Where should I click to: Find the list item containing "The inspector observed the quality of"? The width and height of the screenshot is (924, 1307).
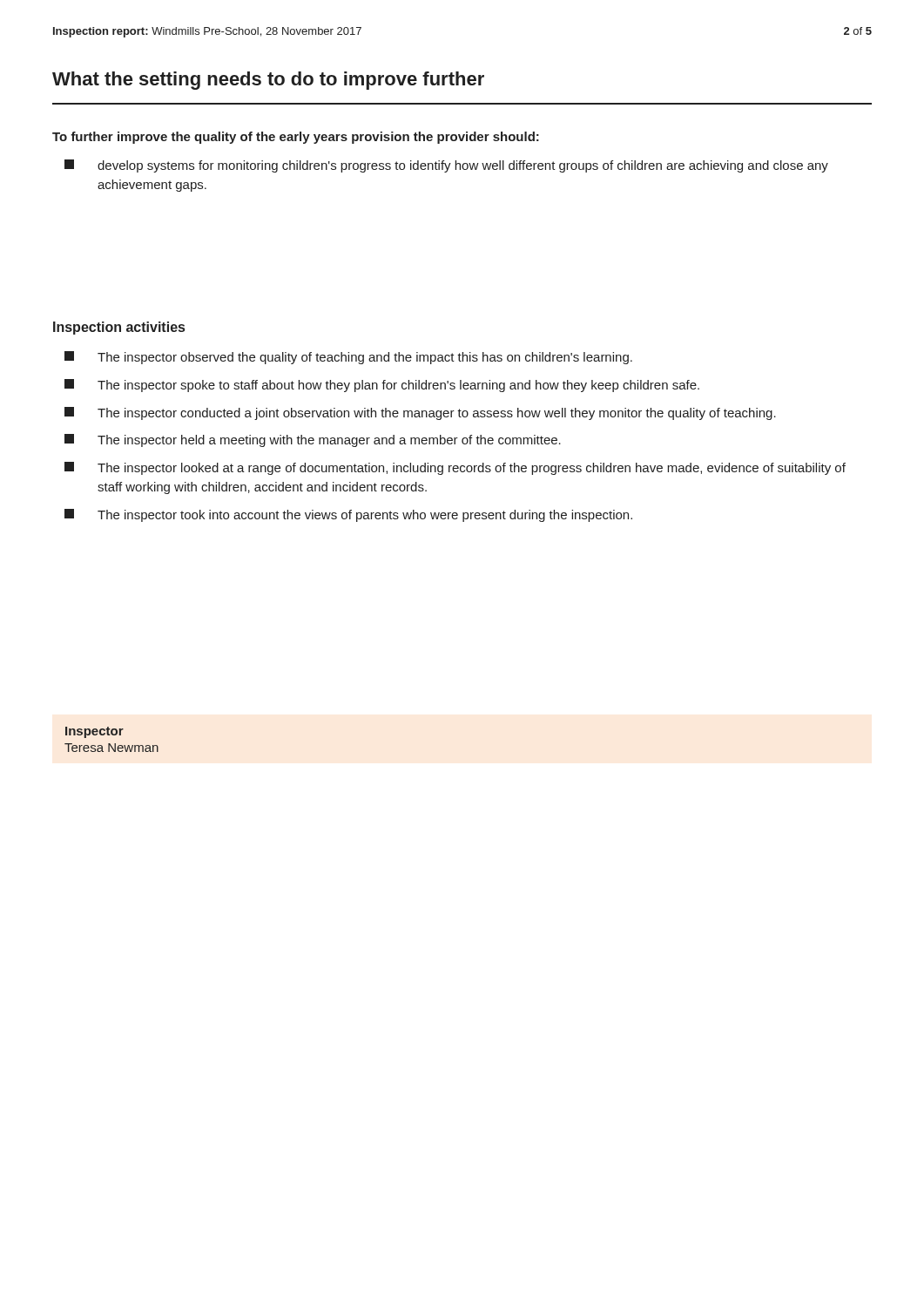(349, 357)
